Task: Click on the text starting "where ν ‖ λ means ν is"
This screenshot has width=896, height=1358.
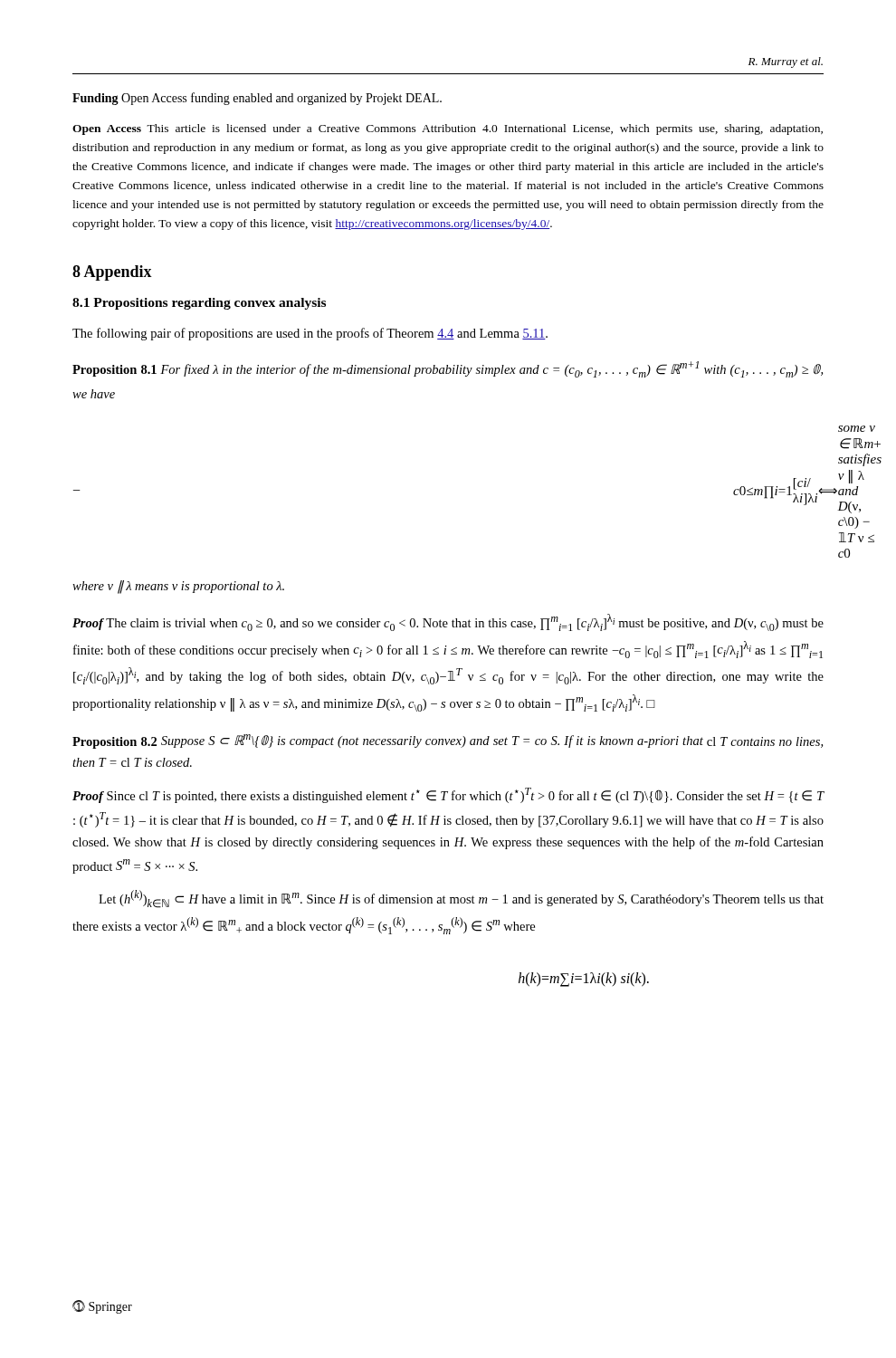Action: pos(179,586)
